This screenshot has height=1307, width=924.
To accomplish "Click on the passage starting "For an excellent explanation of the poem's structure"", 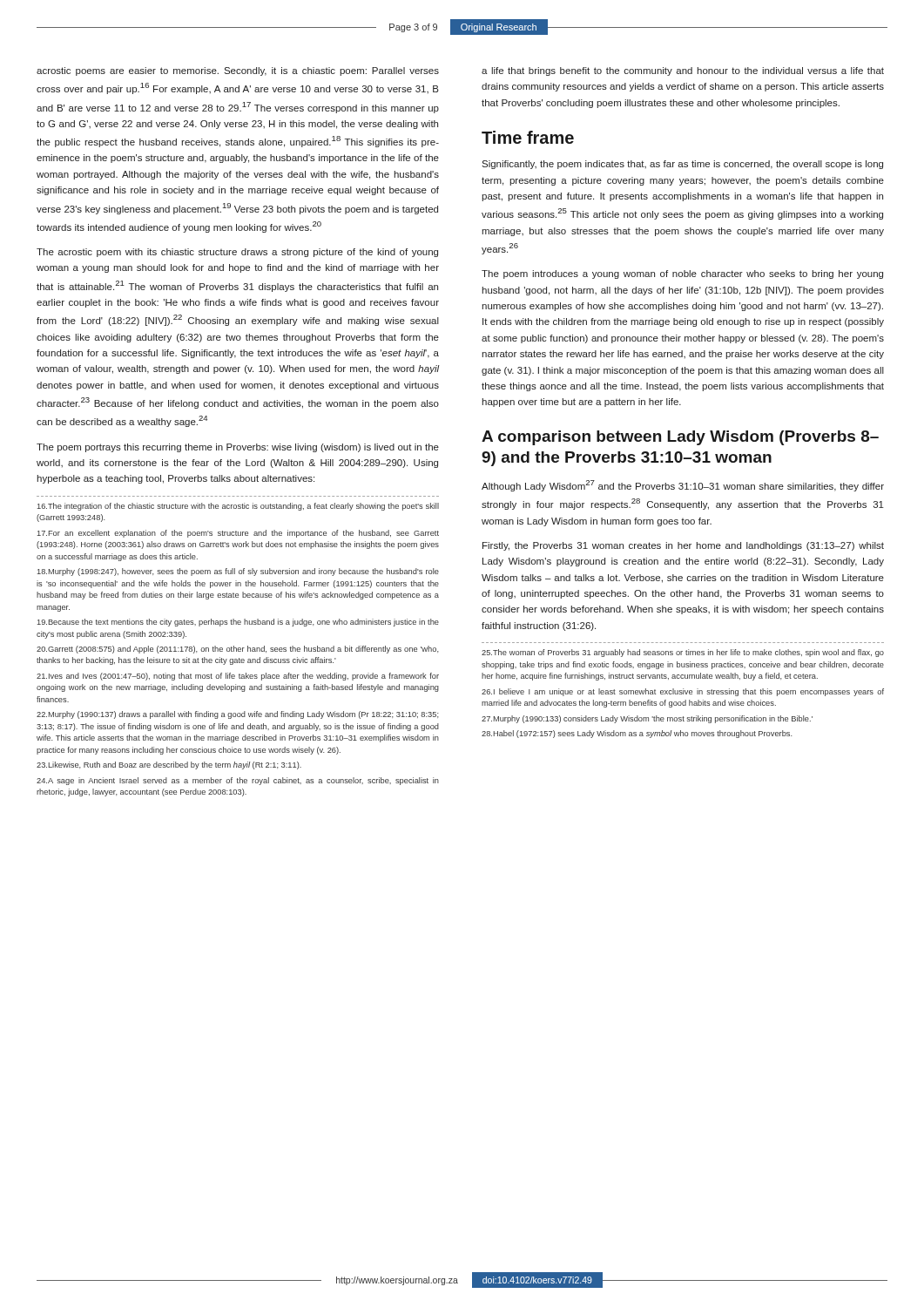I will coord(238,545).
